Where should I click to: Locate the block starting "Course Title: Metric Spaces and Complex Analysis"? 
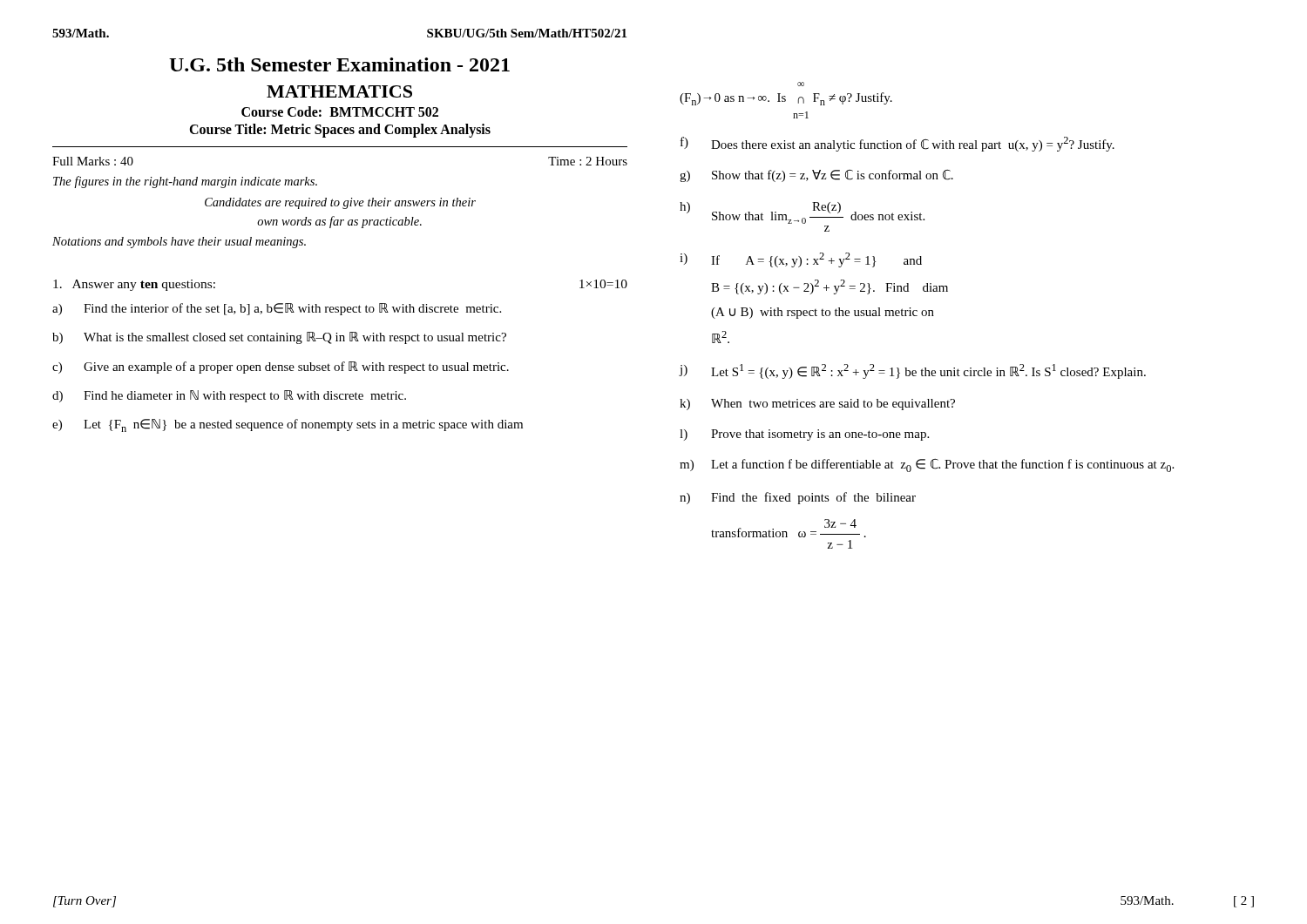(x=340, y=129)
